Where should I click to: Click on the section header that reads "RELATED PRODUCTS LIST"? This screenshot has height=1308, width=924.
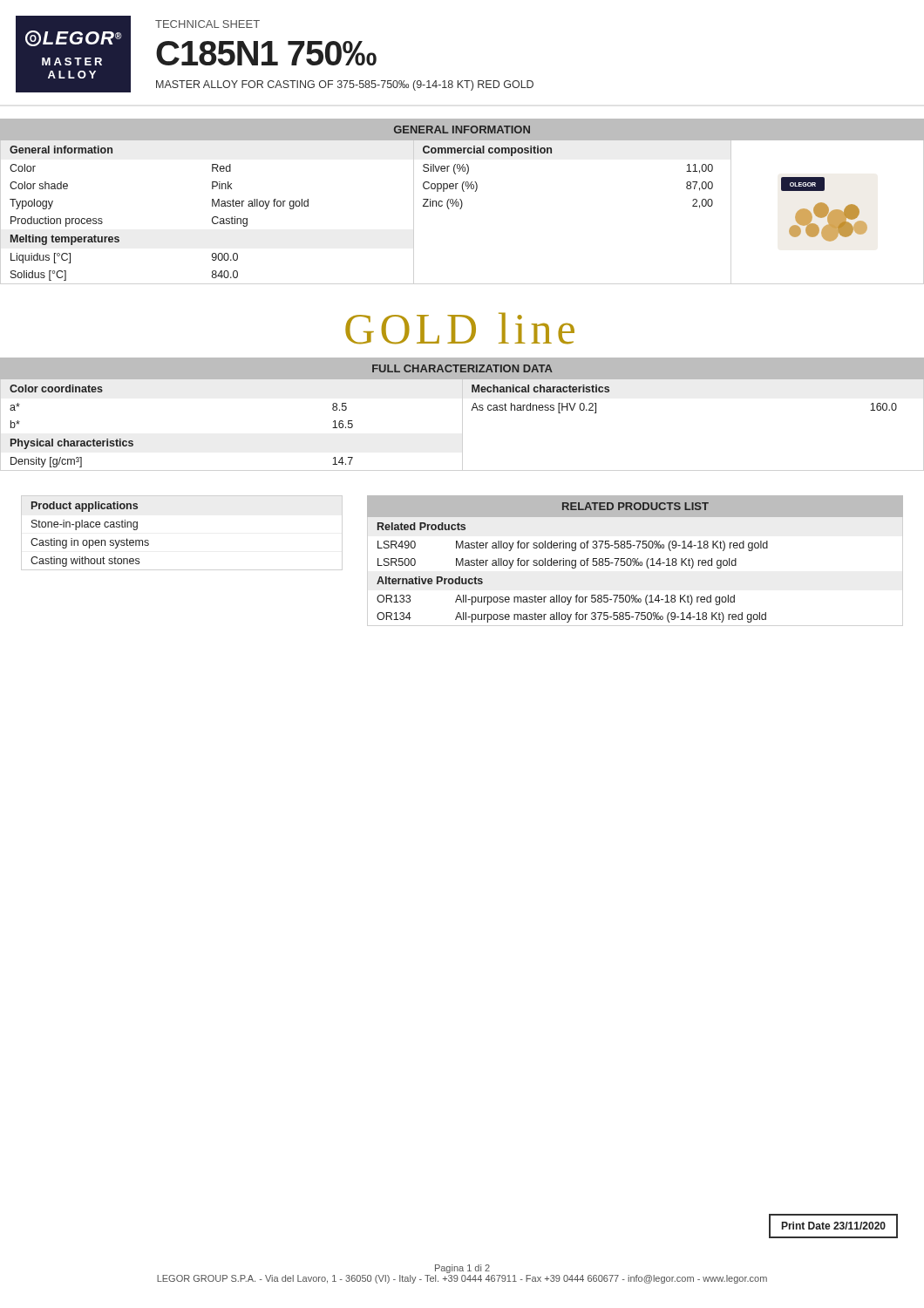click(635, 506)
